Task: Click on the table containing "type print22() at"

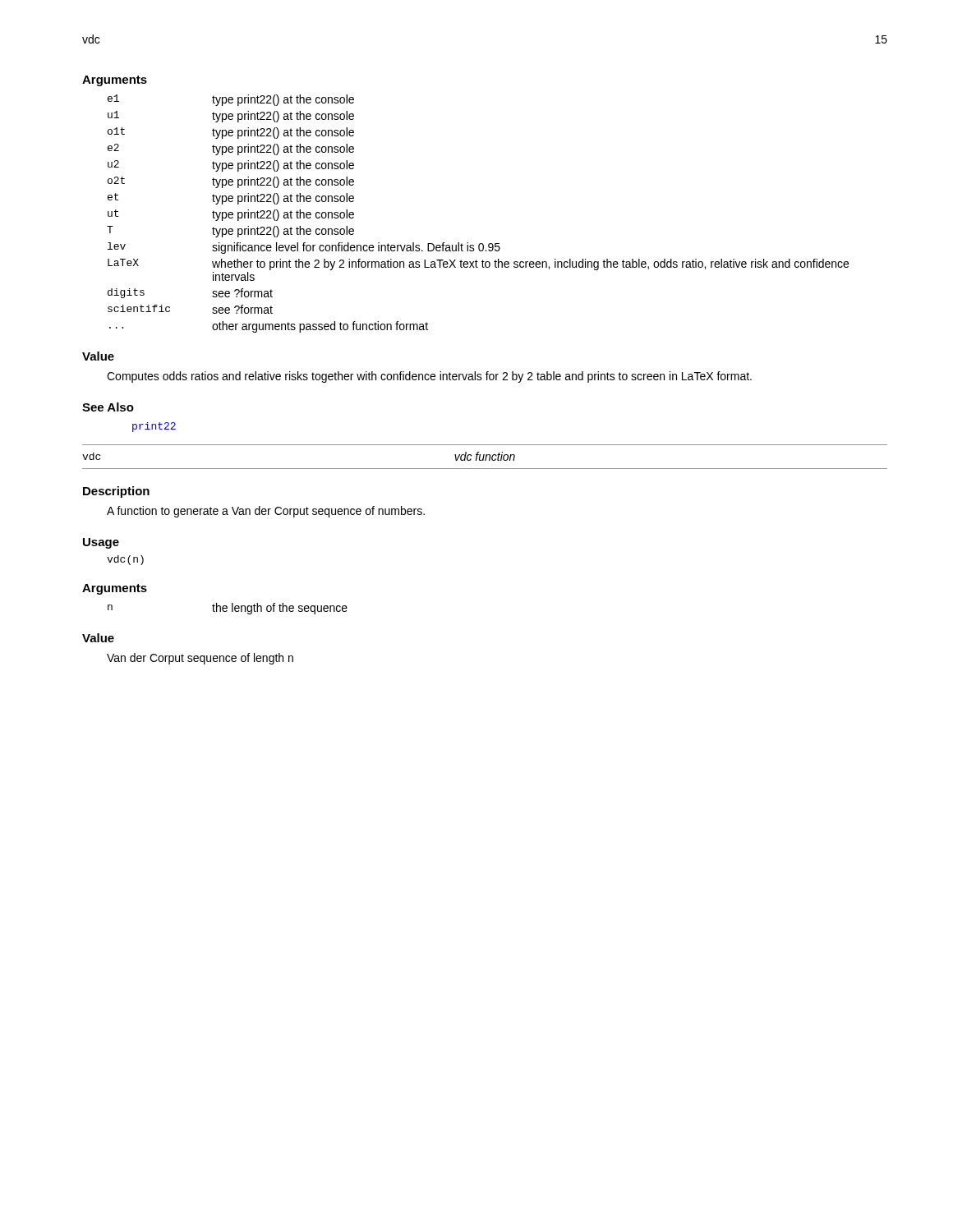Action: pos(485,213)
